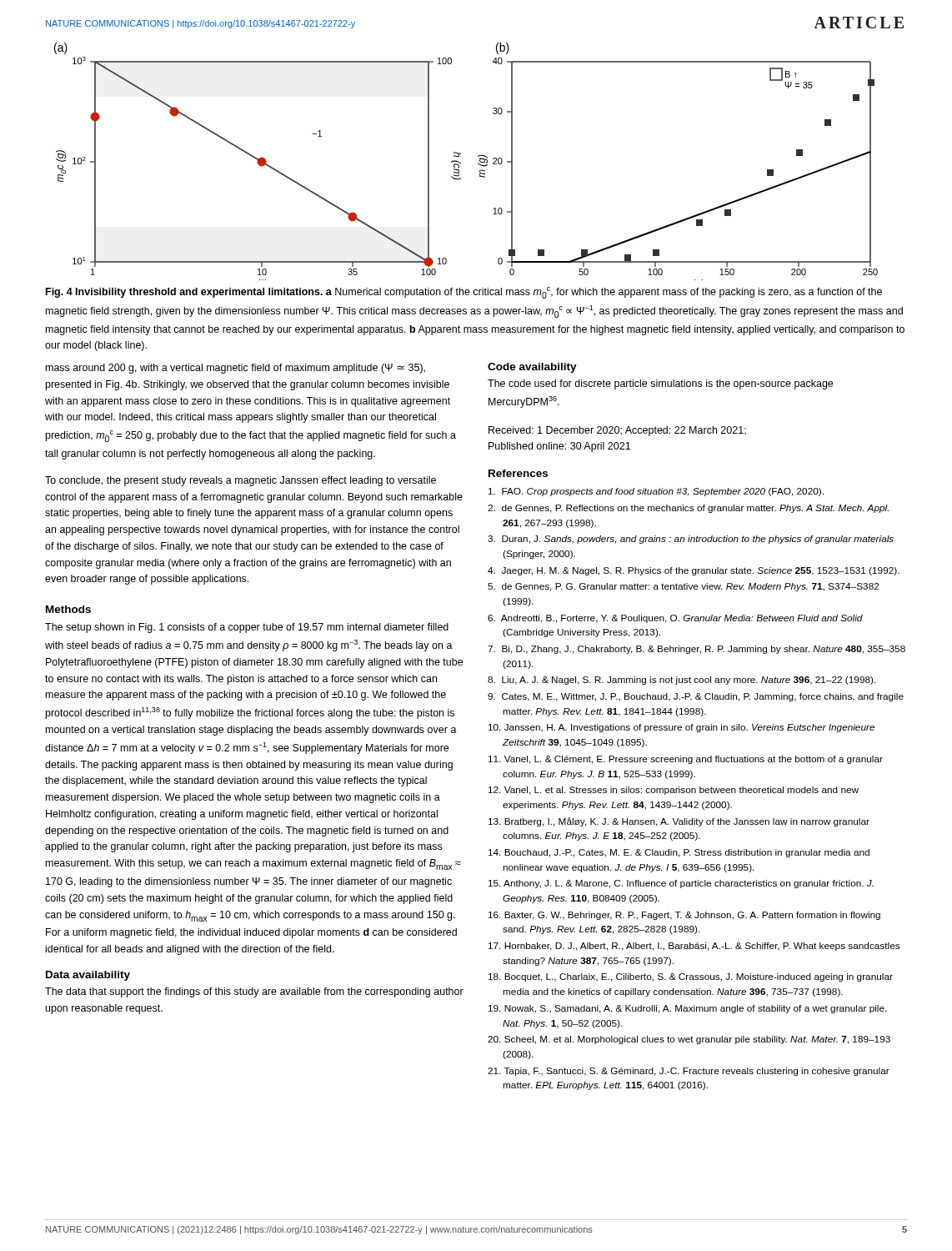Where is the passage that starts "mass around 200 g, with a vertical"?

coord(250,411)
